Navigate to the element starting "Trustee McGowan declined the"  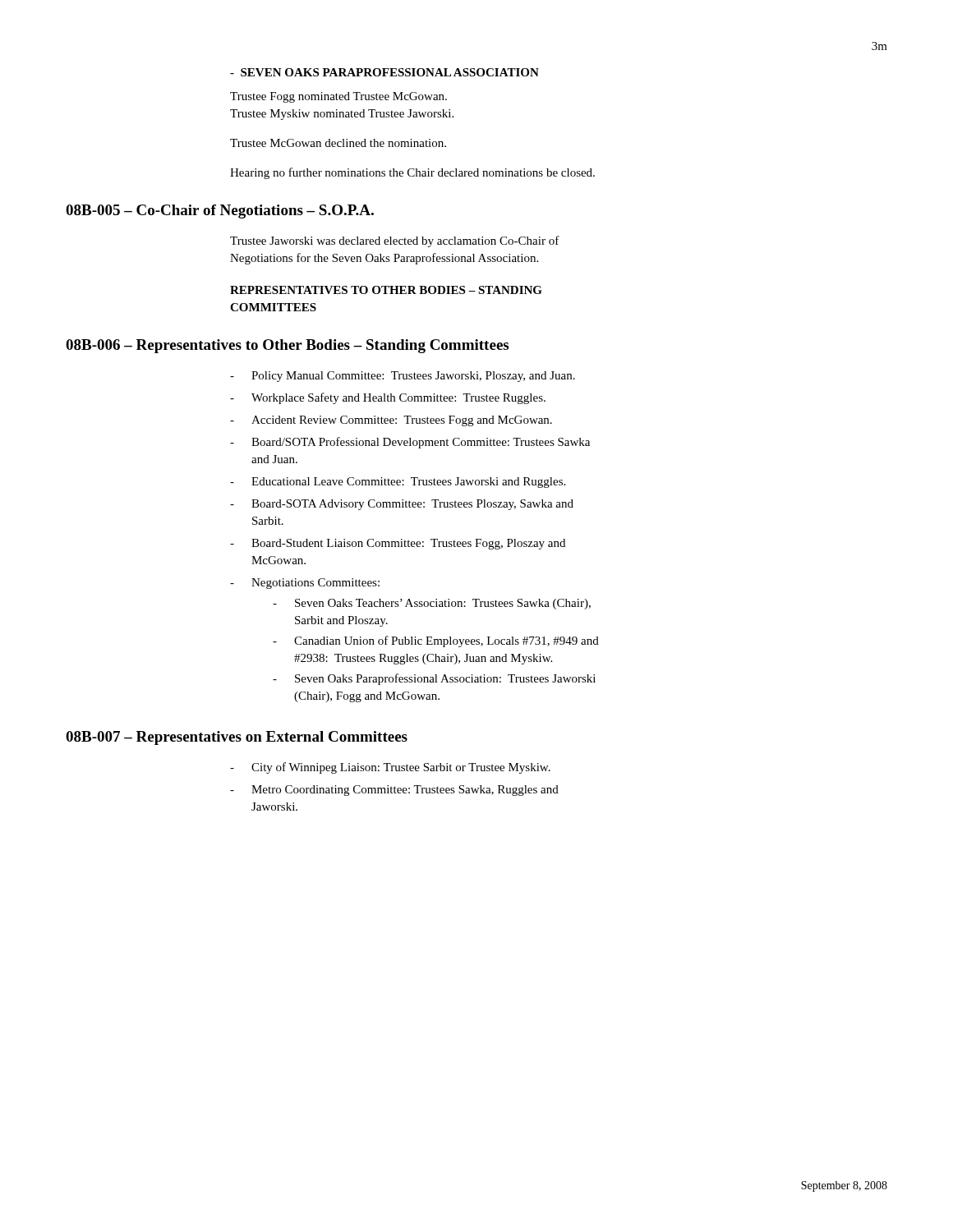(x=338, y=143)
